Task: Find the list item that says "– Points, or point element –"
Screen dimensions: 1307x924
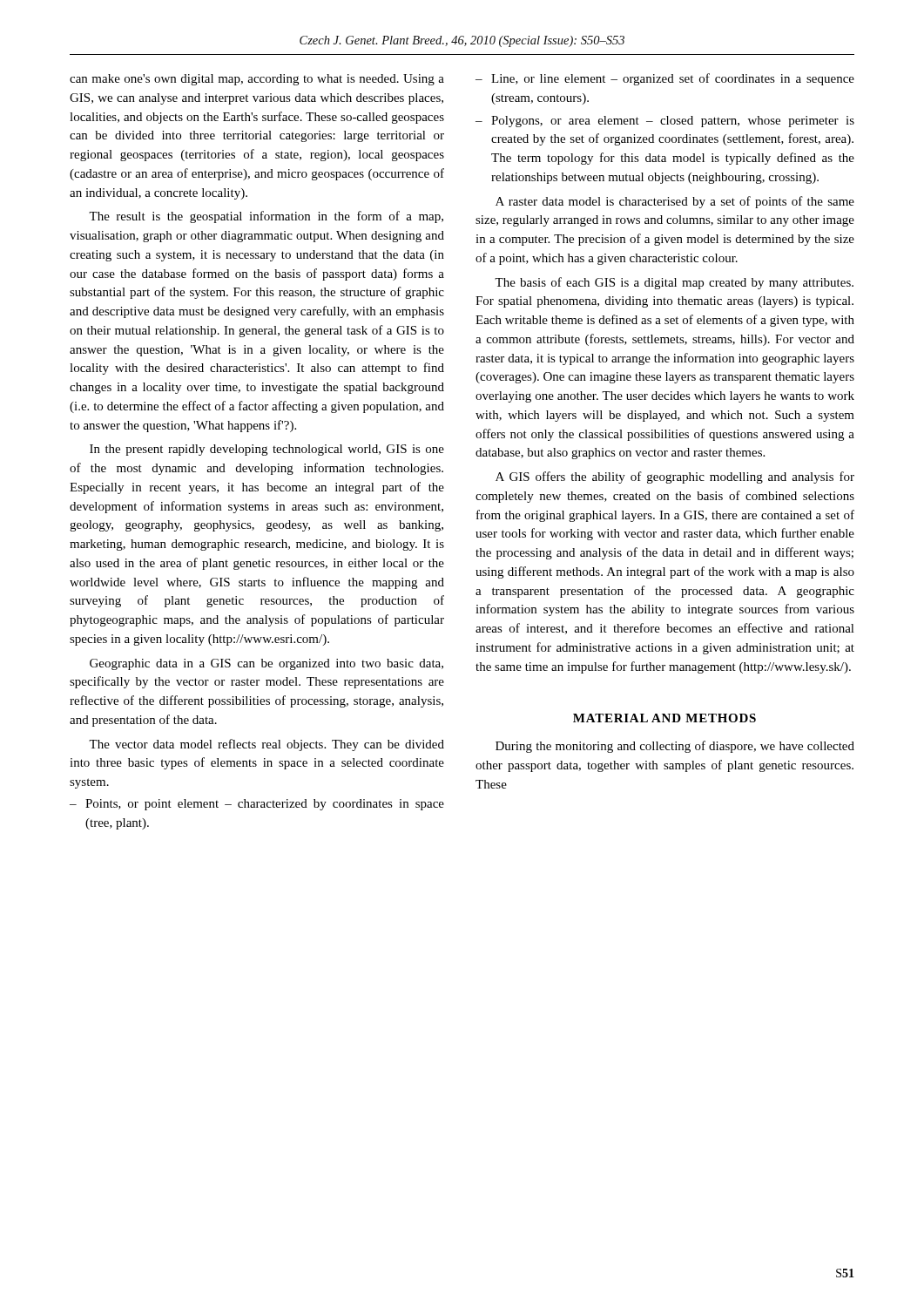Action: [x=257, y=813]
